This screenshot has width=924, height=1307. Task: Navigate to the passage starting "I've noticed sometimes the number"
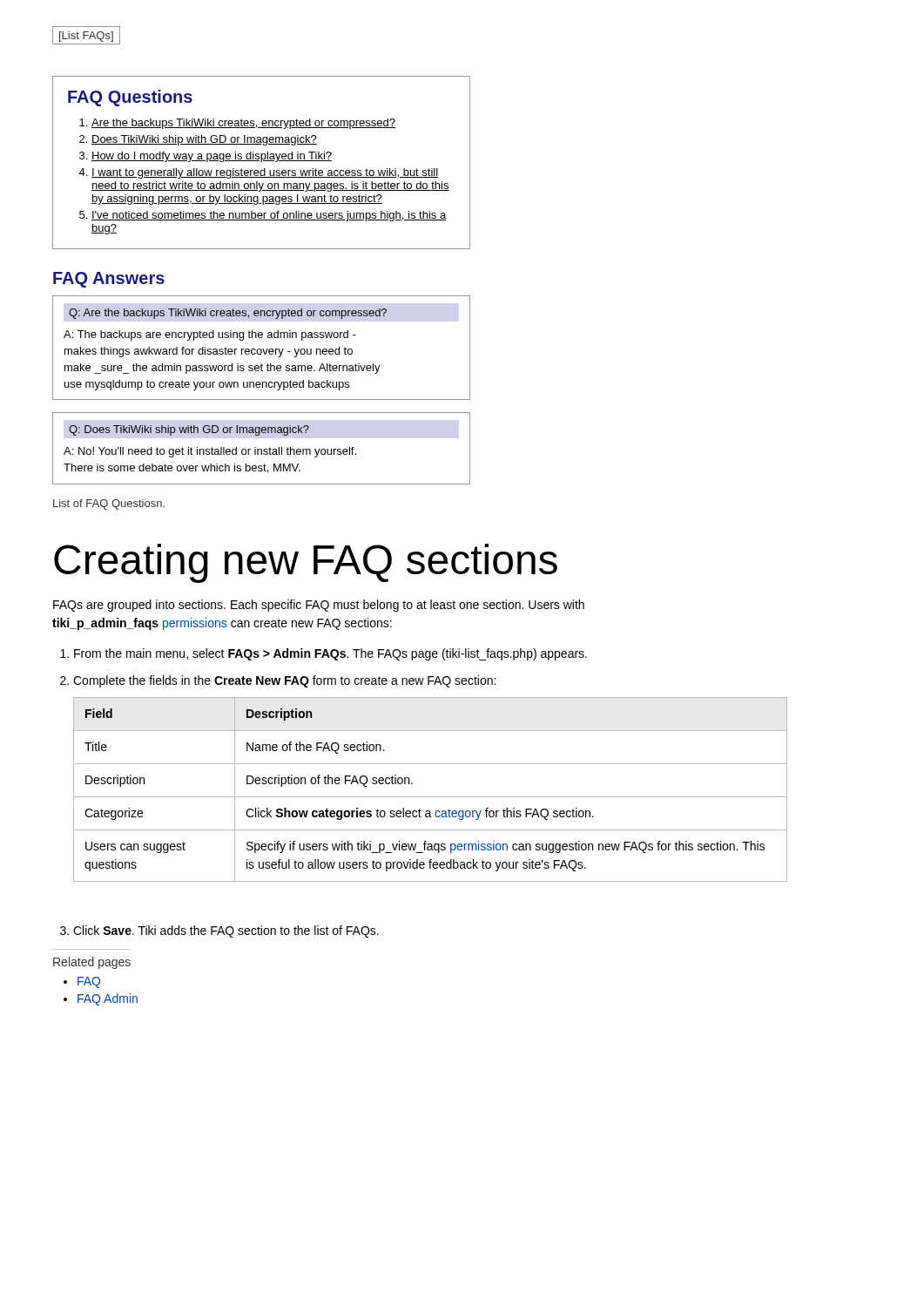pyautogui.click(x=269, y=221)
